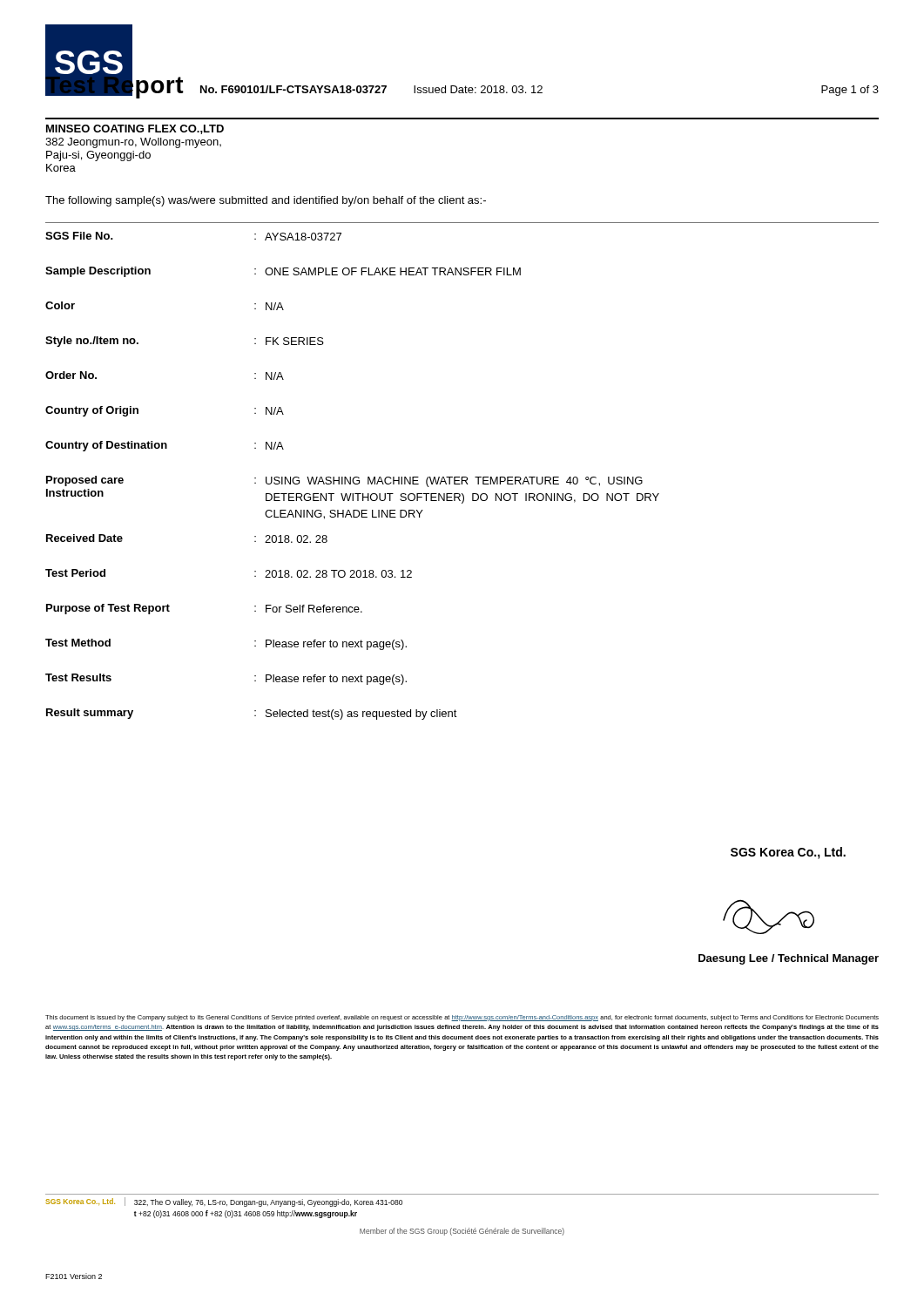Select the logo
This screenshot has width=924, height=1307.
pos(93,64)
